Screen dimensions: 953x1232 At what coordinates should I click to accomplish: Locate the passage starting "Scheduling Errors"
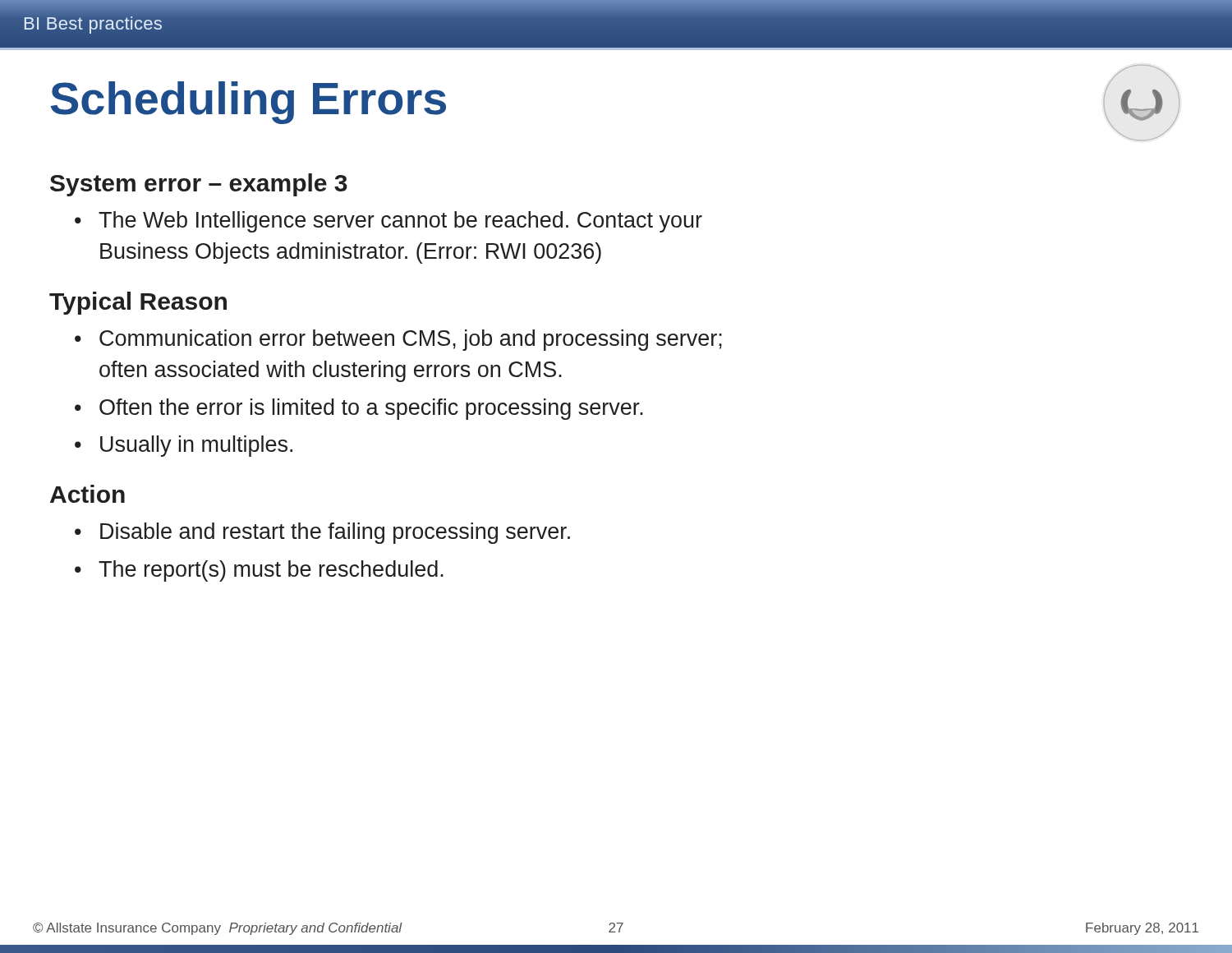[x=249, y=99]
